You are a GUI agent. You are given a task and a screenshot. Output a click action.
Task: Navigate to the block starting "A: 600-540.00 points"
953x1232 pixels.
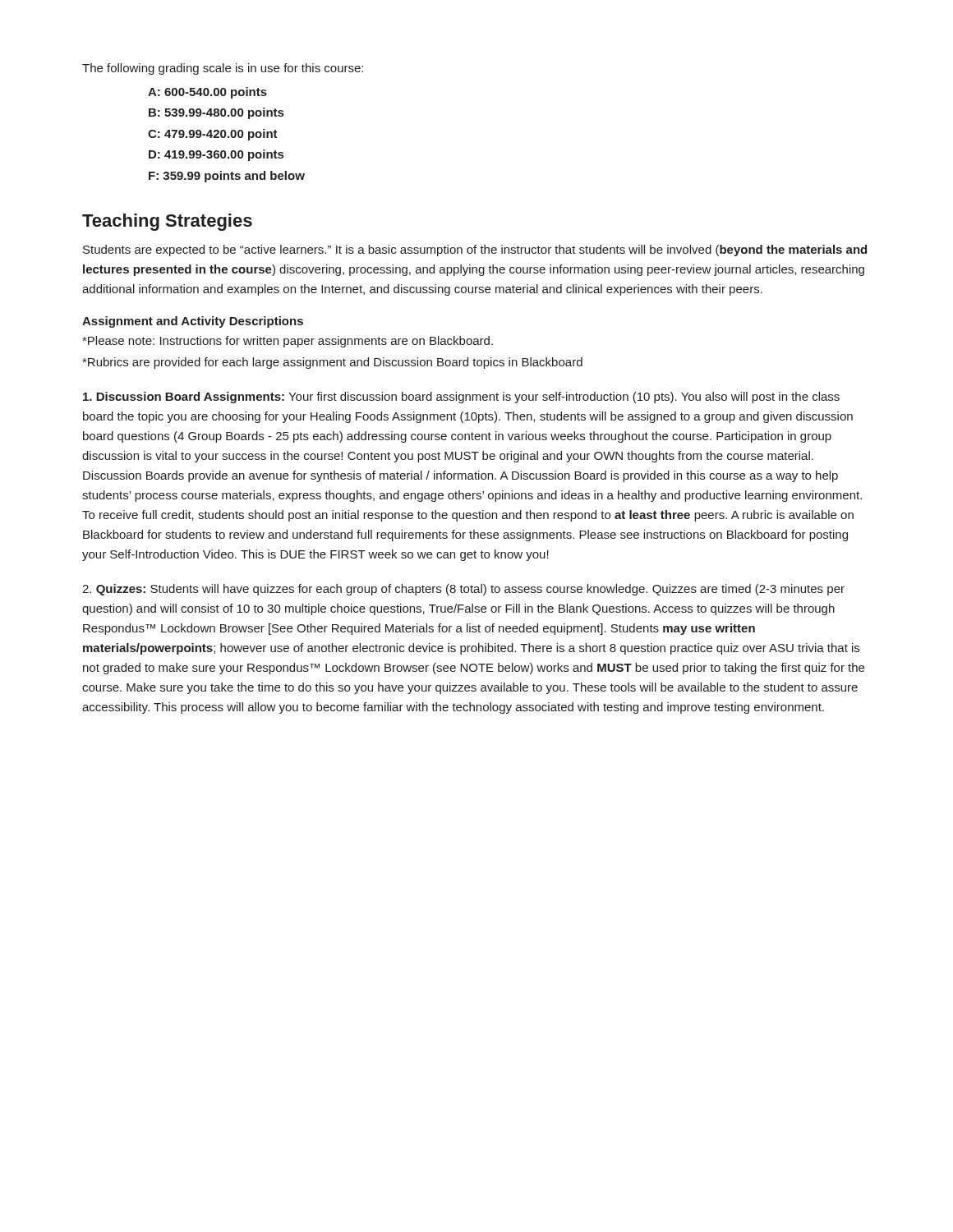207,91
